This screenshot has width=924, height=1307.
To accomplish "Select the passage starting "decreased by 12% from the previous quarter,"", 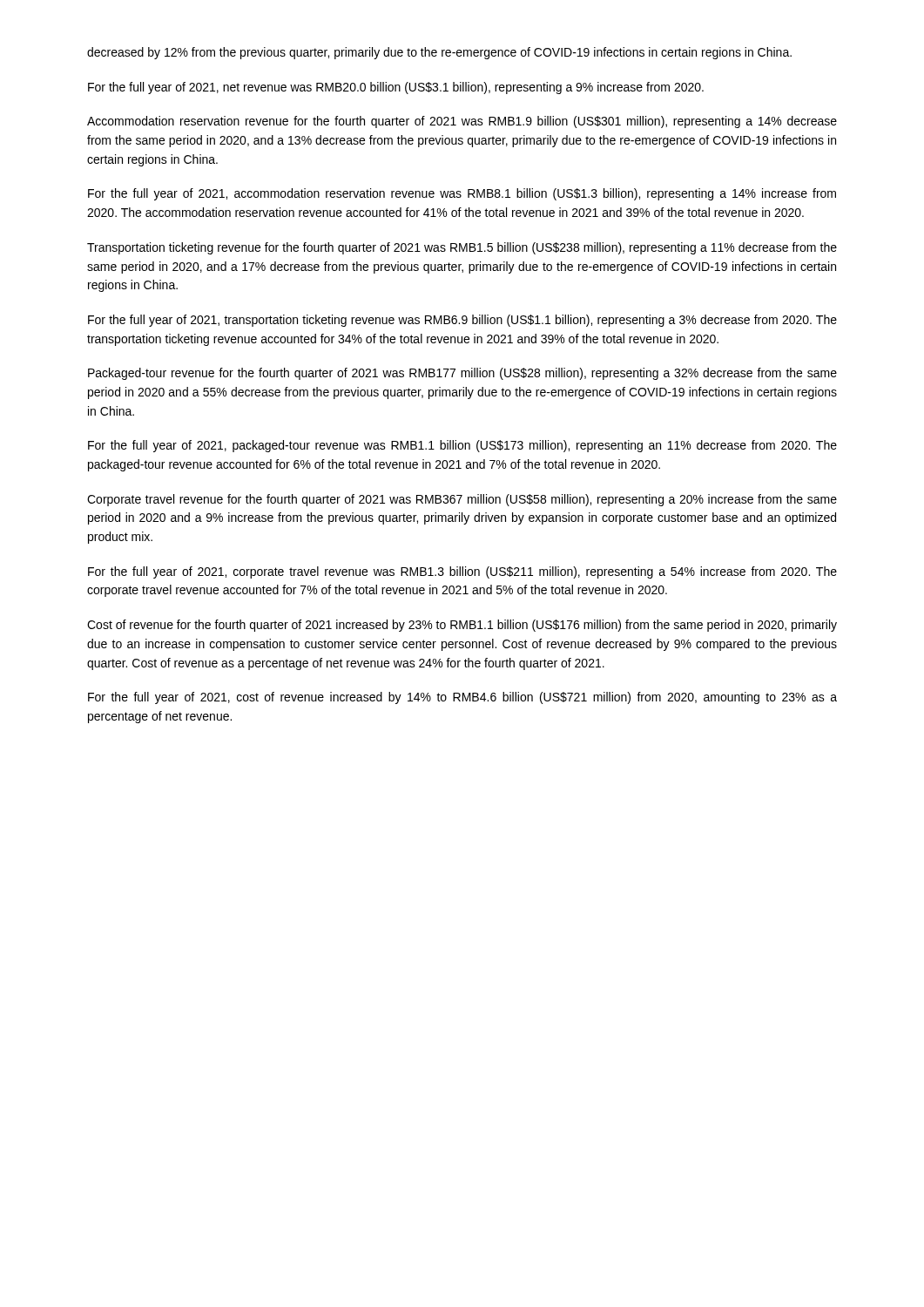I will click(x=440, y=52).
